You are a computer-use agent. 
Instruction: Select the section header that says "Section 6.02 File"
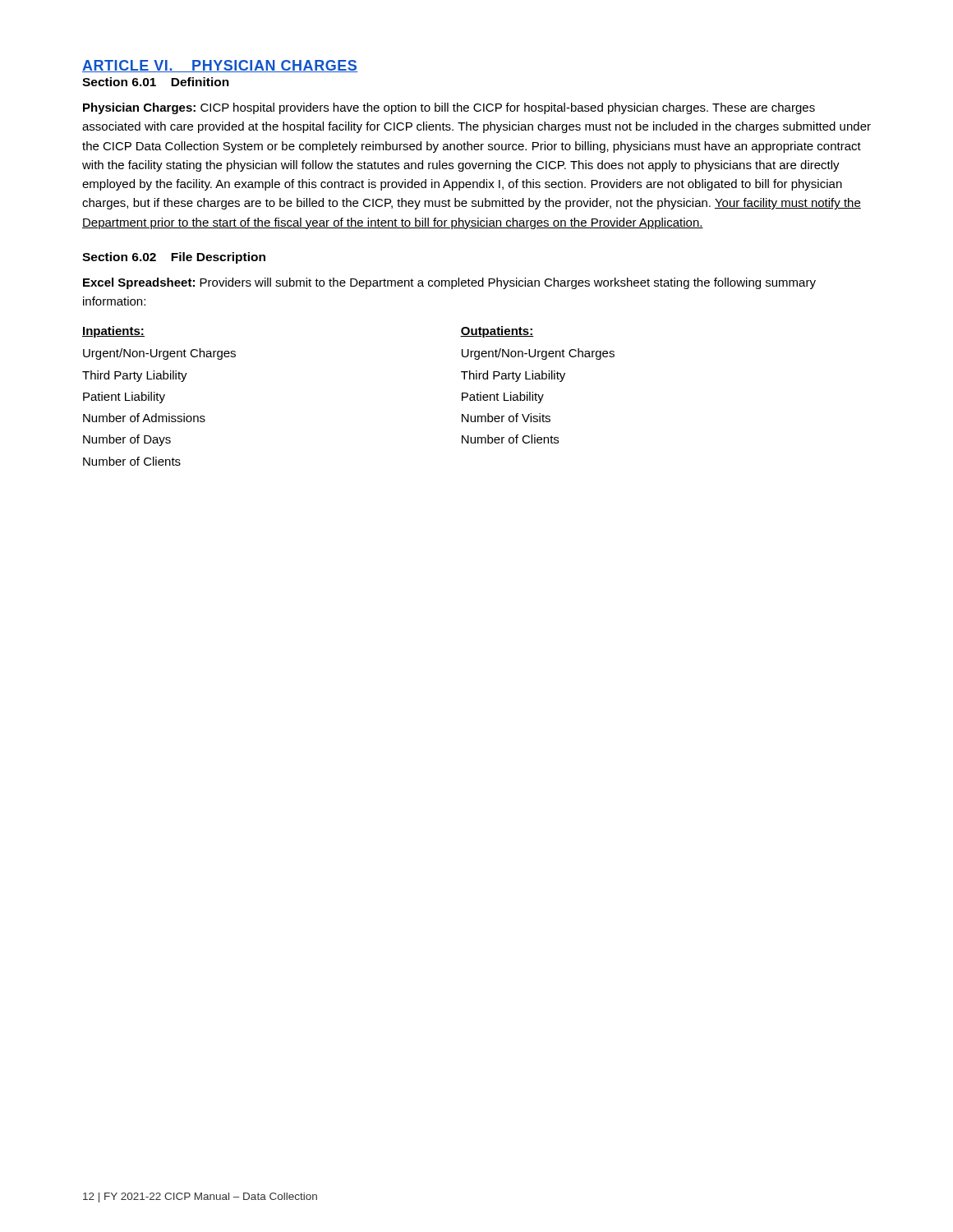(x=174, y=256)
